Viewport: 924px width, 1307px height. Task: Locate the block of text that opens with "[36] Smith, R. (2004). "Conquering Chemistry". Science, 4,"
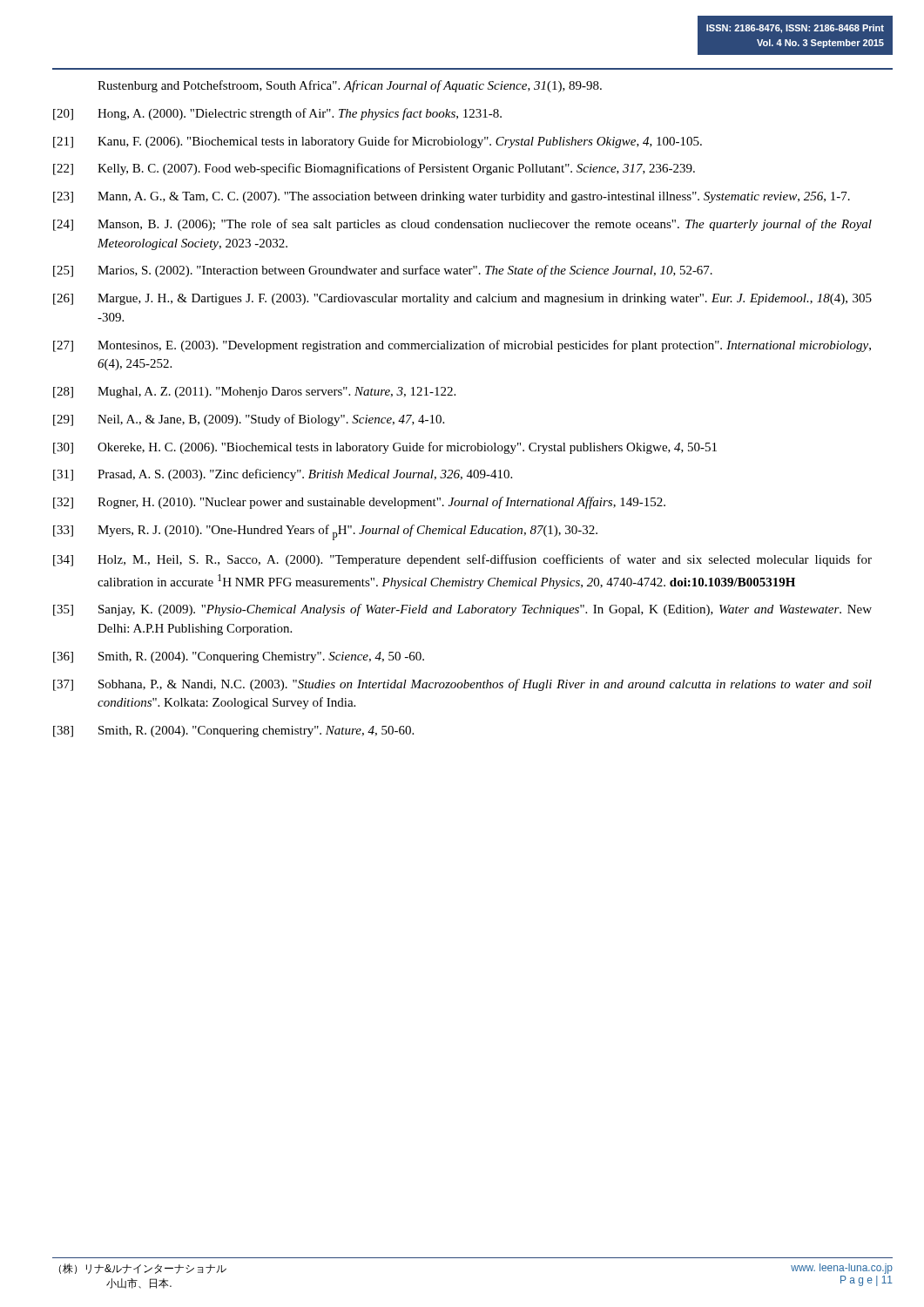click(x=239, y=657)
